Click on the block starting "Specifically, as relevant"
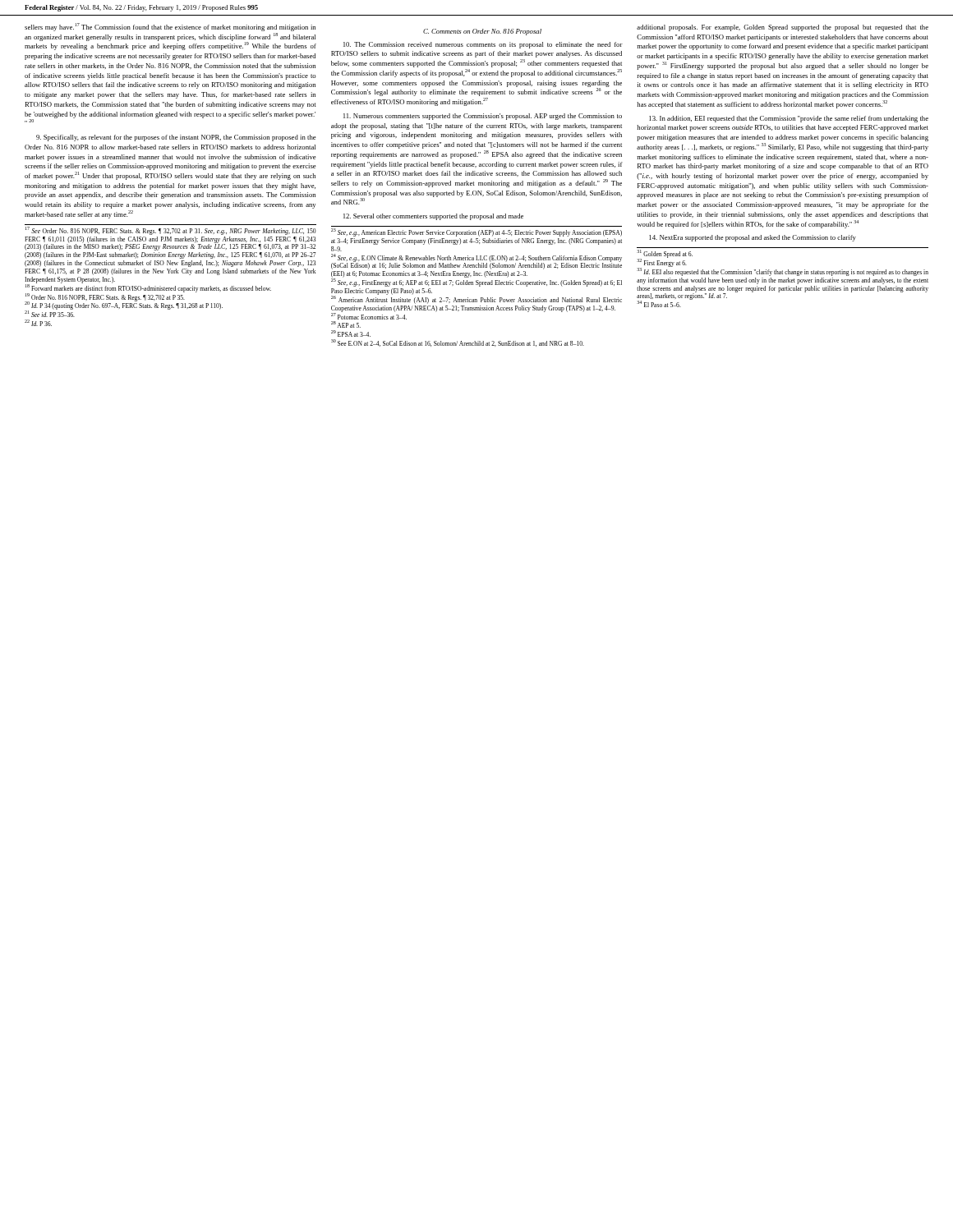This screenshot has height=1232, width=953. point(170,177)
